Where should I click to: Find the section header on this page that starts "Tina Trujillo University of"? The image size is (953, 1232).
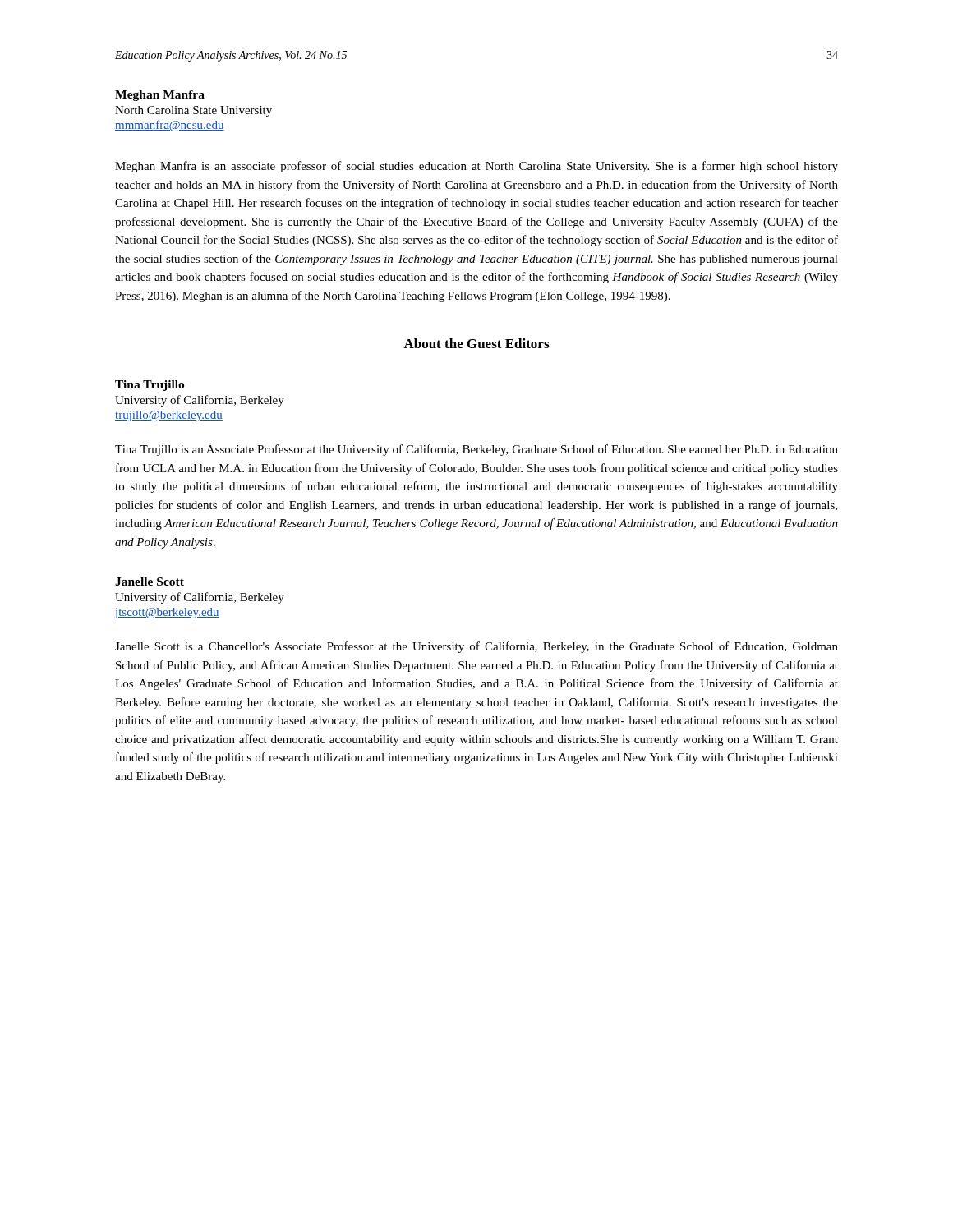150,386
